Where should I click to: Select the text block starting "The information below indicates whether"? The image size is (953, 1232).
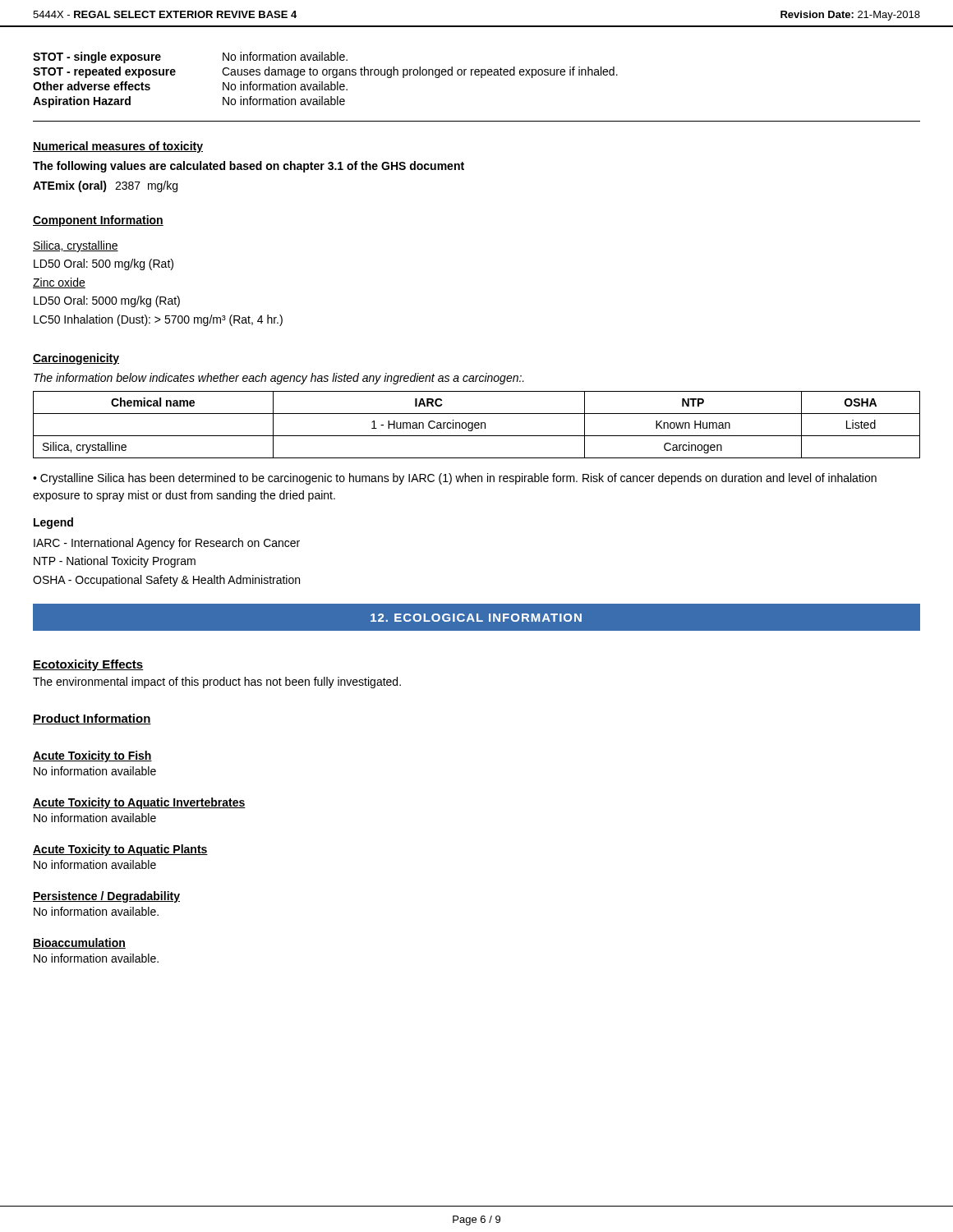[x=279, y=378]
